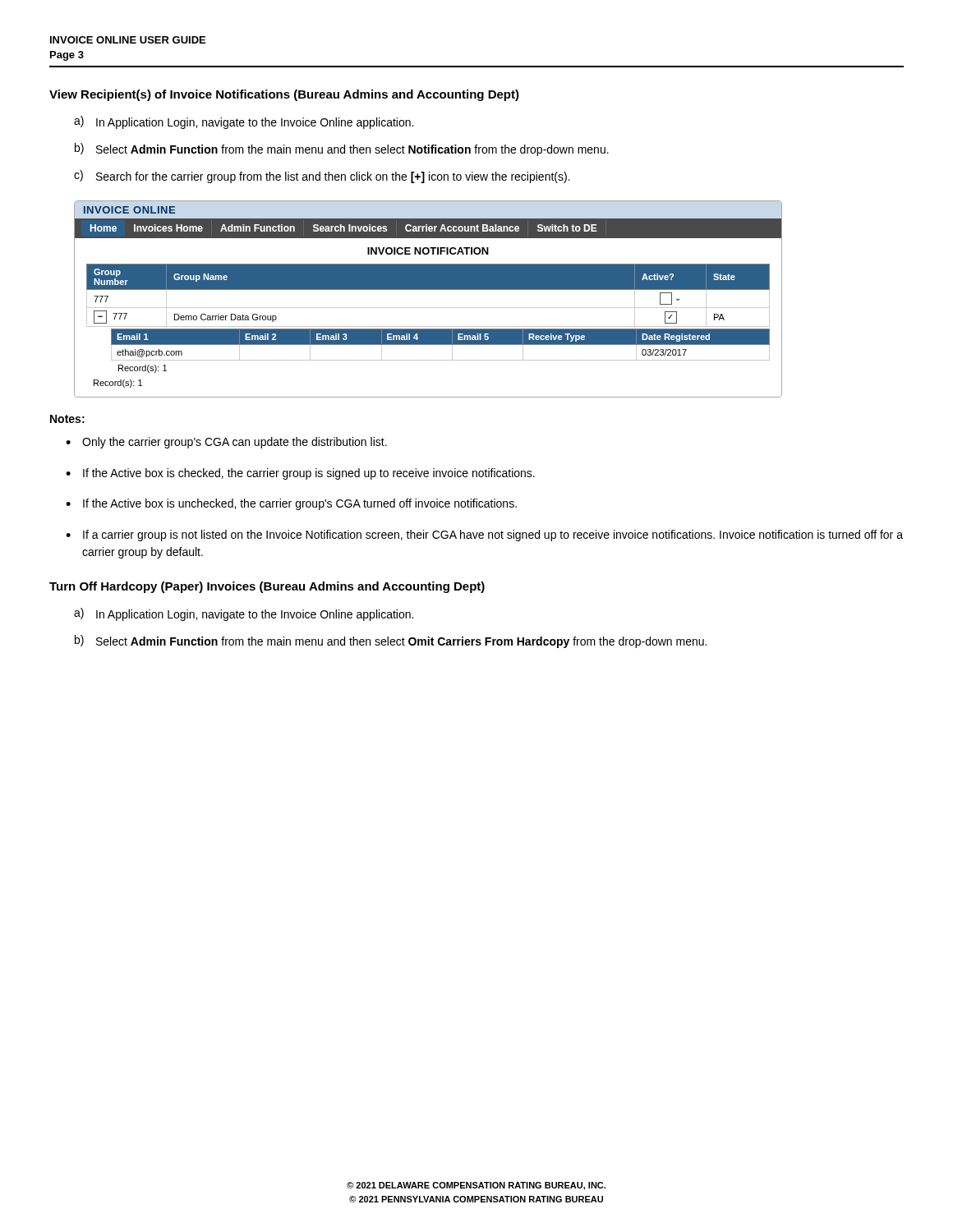Point to the element starting "Turn Off Hardcopy (Paper) Invoices (Bureau Admins"
This screenshot has height=1232, width=953.
pyautogui.click(x=267, y=586)
